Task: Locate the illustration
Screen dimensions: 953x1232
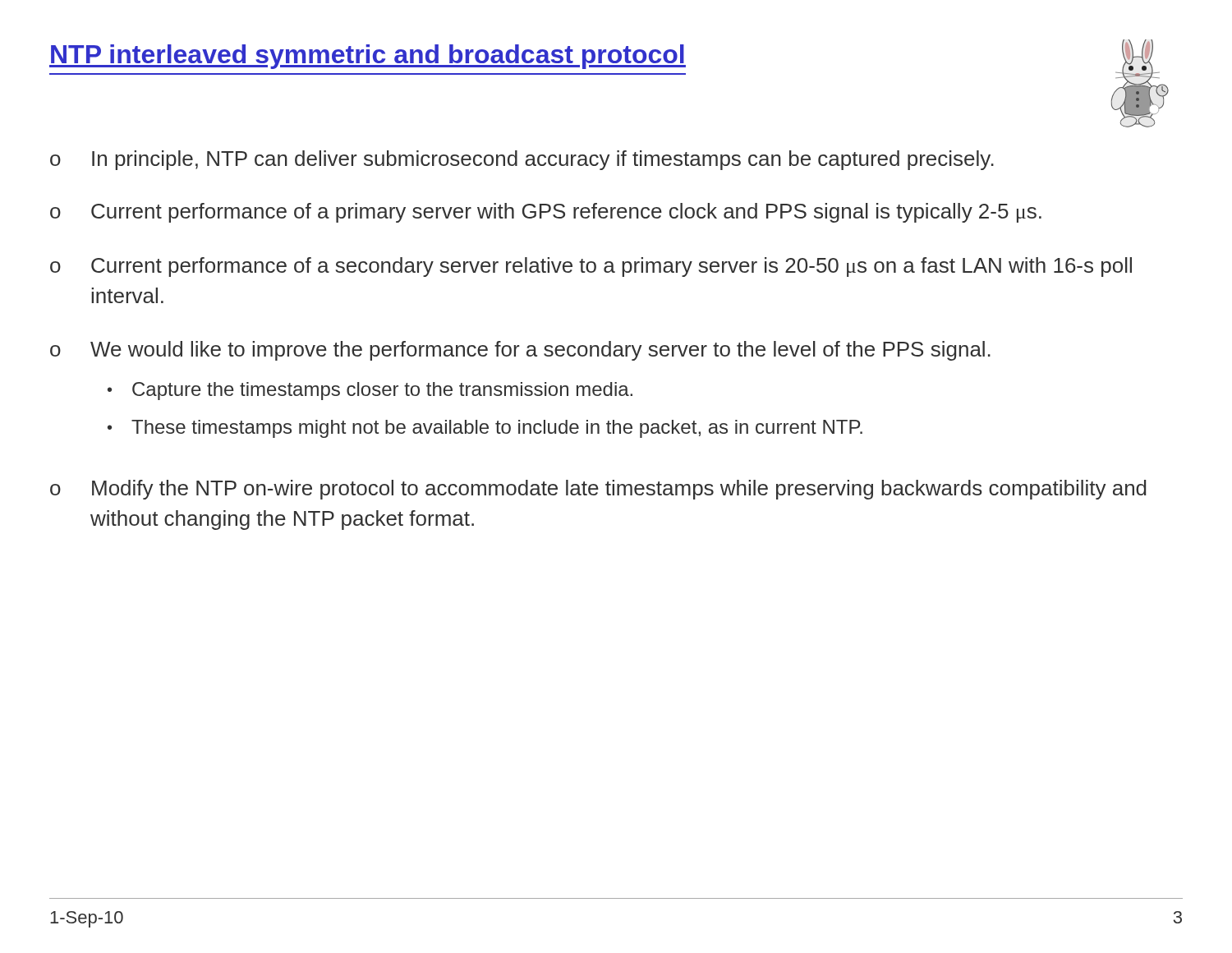Action: [1125, 86]
